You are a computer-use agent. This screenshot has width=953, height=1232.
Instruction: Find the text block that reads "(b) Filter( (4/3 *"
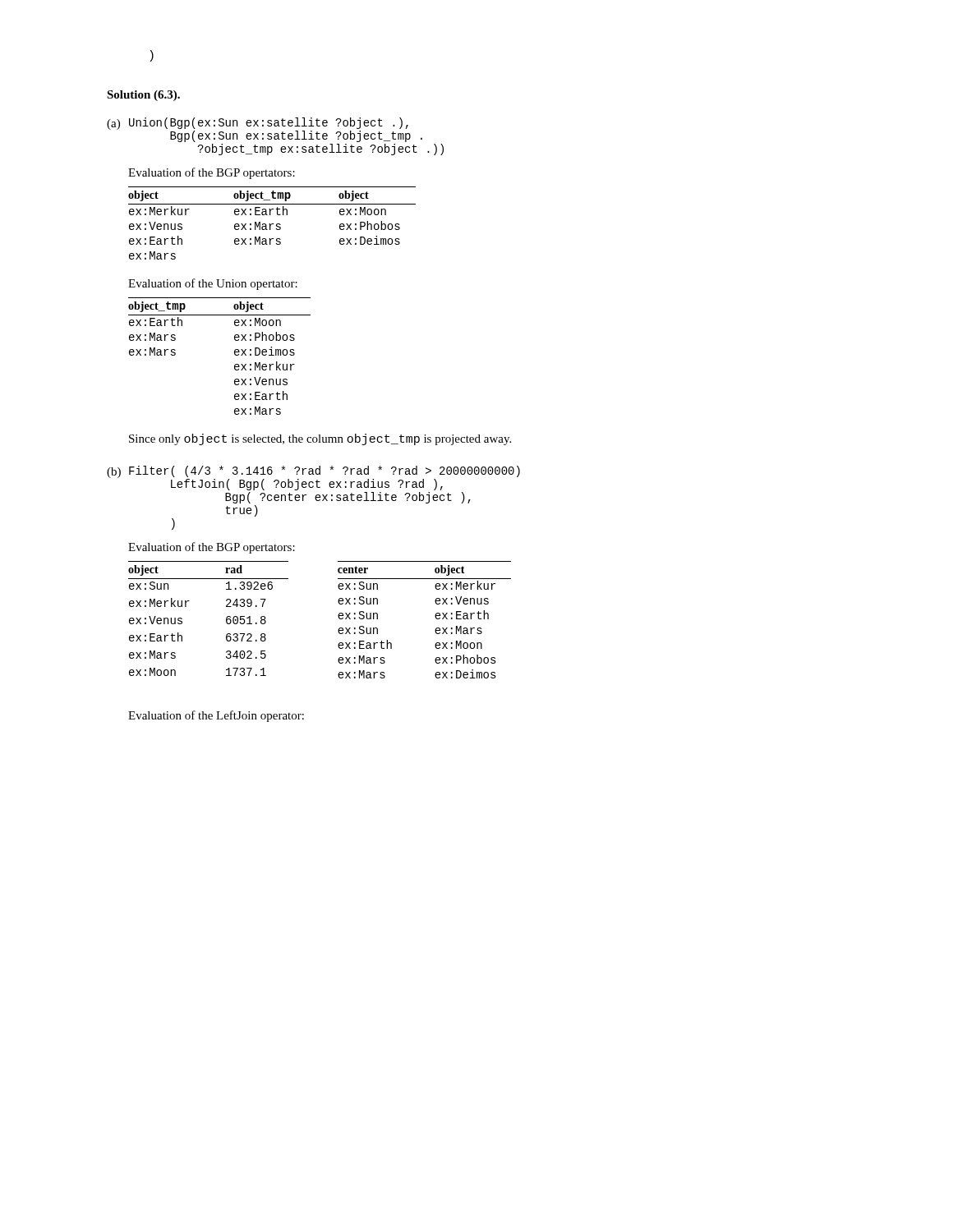[456, 498]
